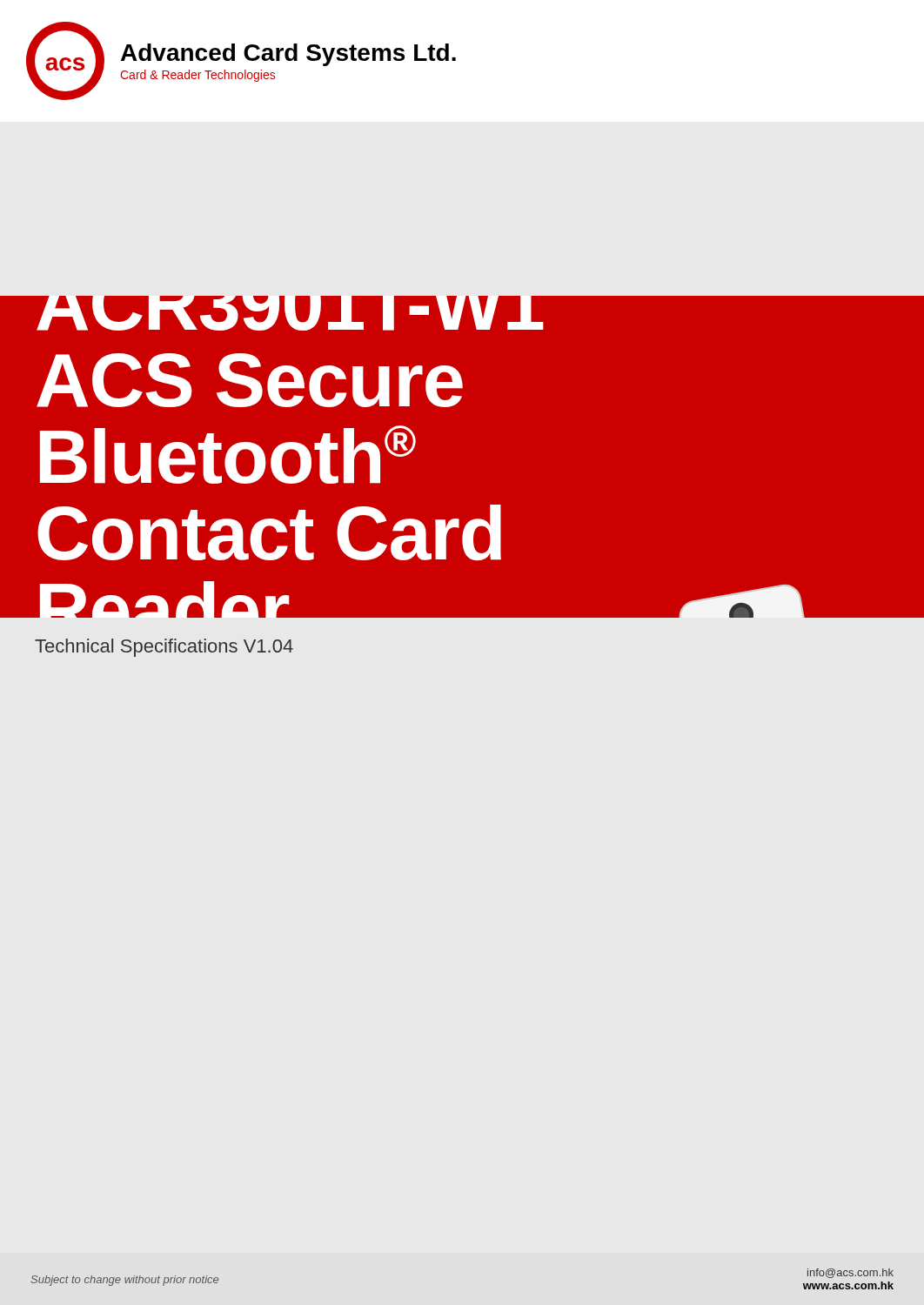Click on the photo
The width and height of the screenshot is (924, 1305).
pyautogui.click(x=759, y=739)
